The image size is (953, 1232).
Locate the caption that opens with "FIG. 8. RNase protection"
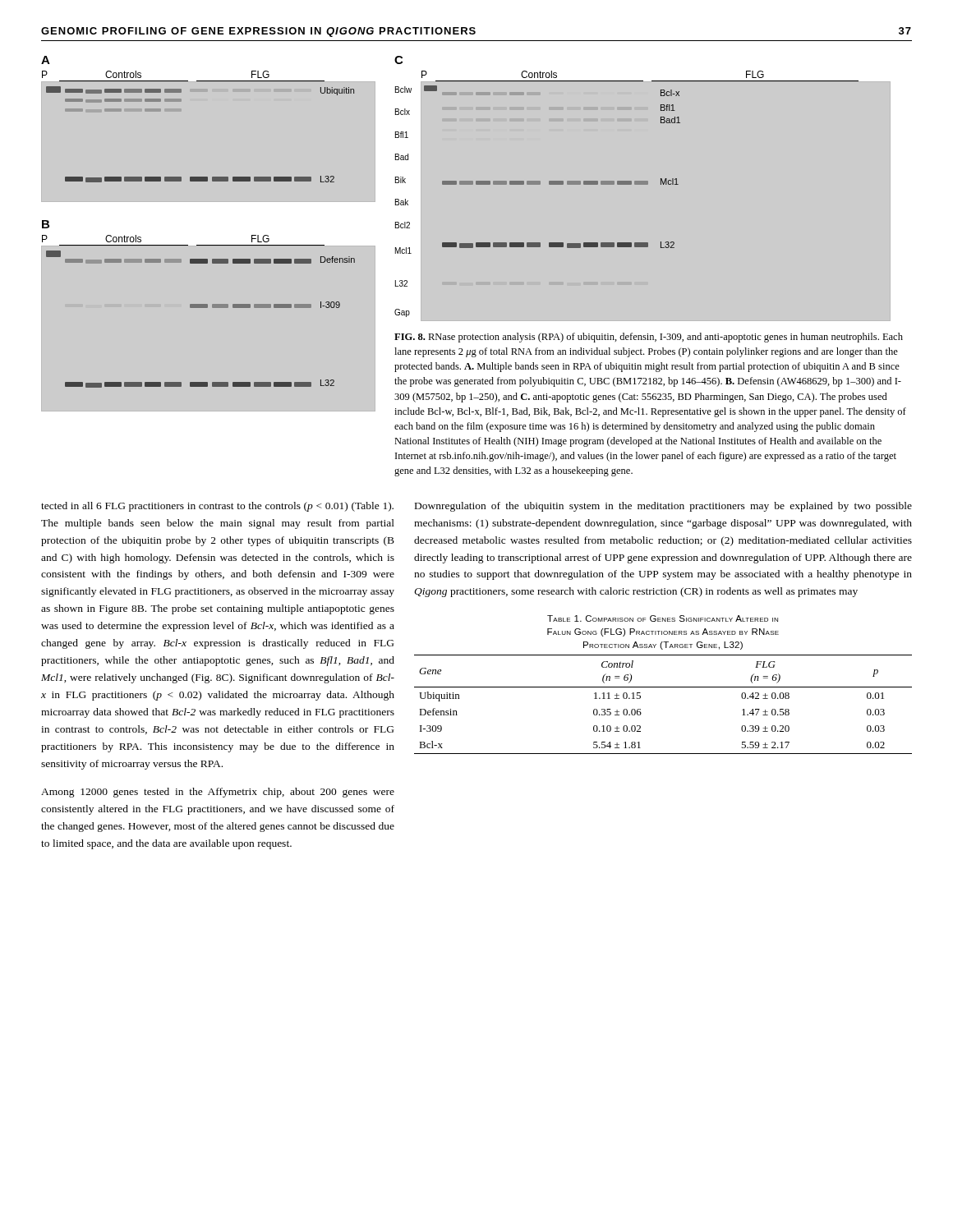[650, 404]
